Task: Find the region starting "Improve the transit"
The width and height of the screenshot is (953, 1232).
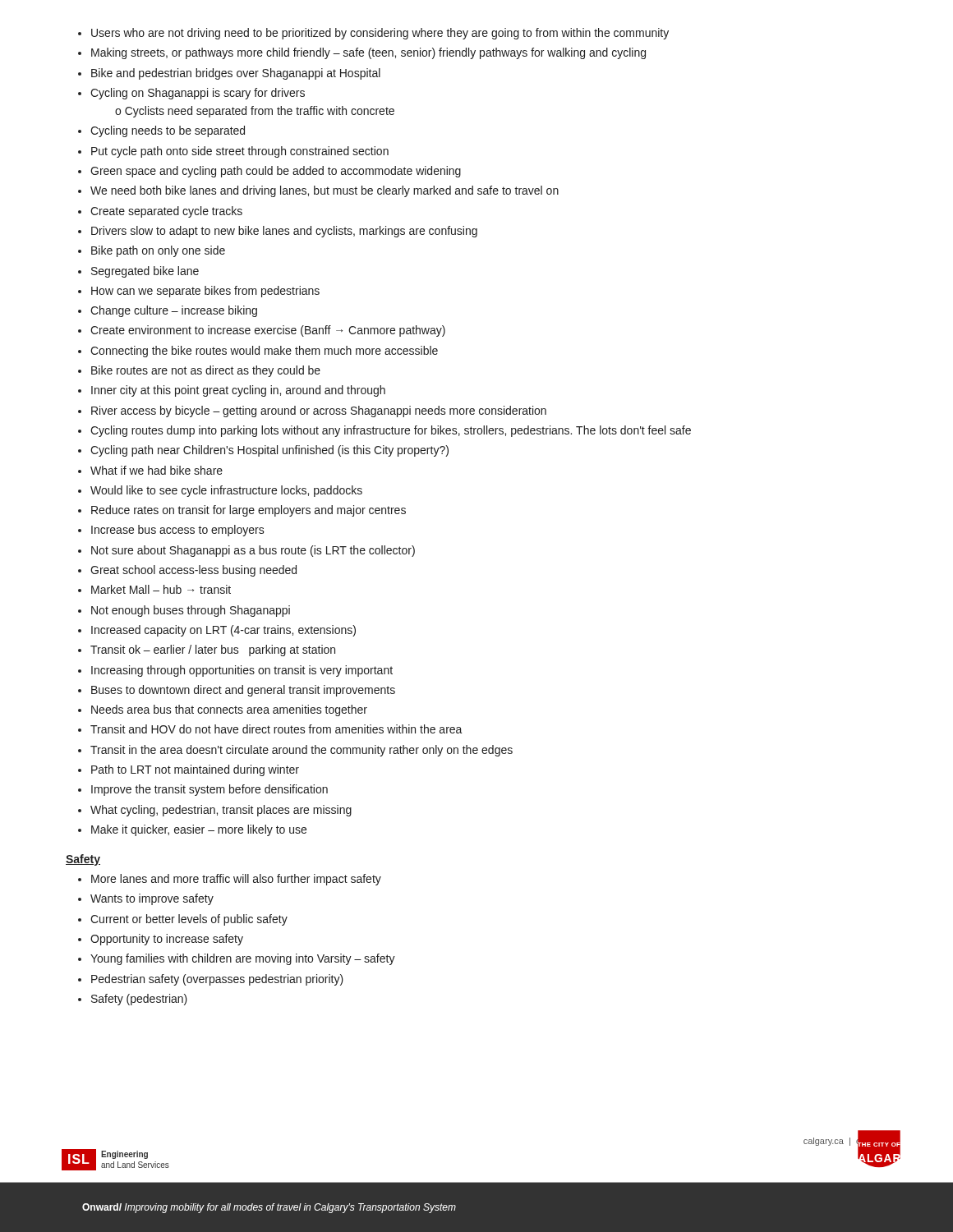Action: click(209, 790)
